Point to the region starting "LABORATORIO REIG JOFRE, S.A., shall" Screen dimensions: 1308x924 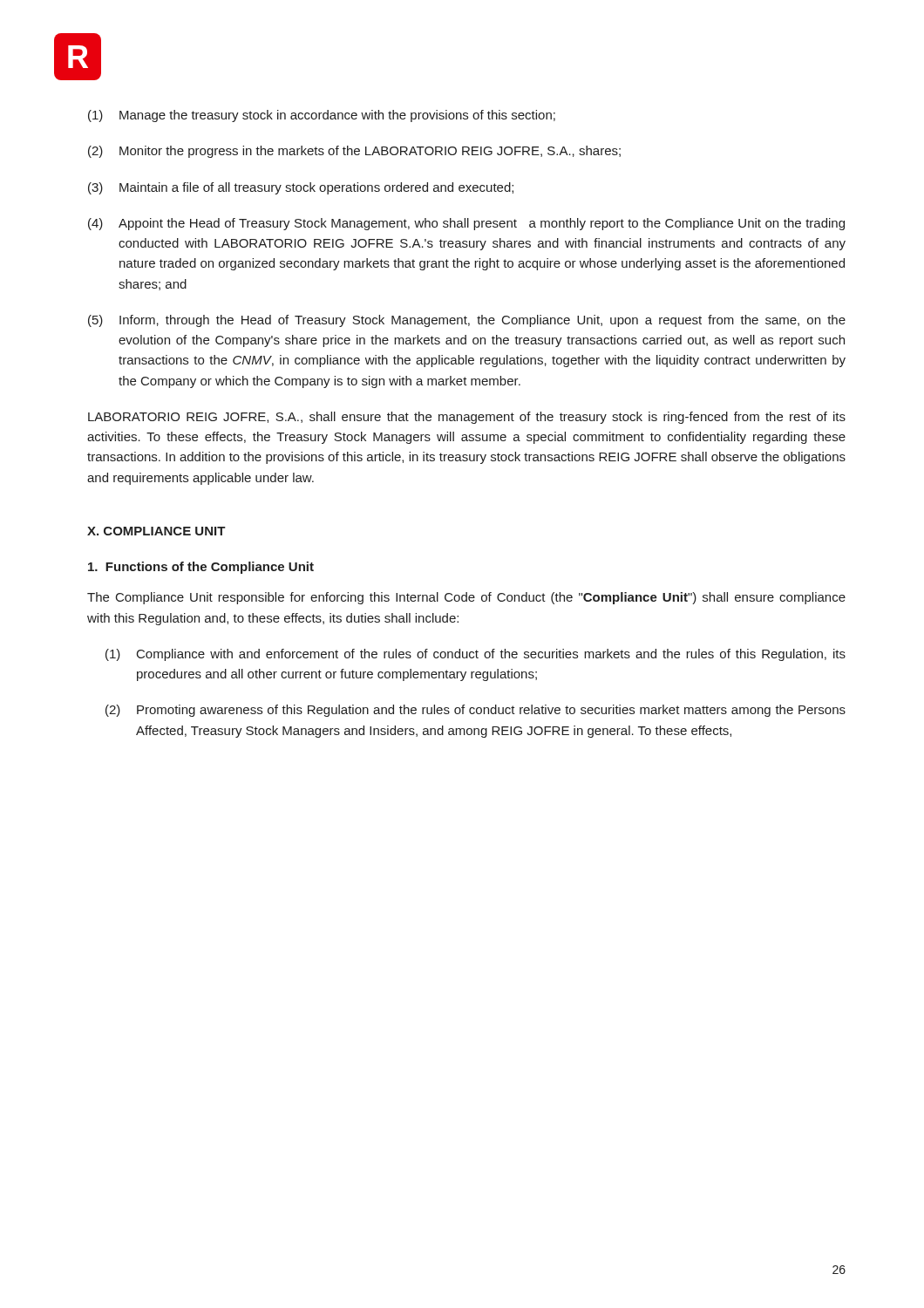coord(466,447)
